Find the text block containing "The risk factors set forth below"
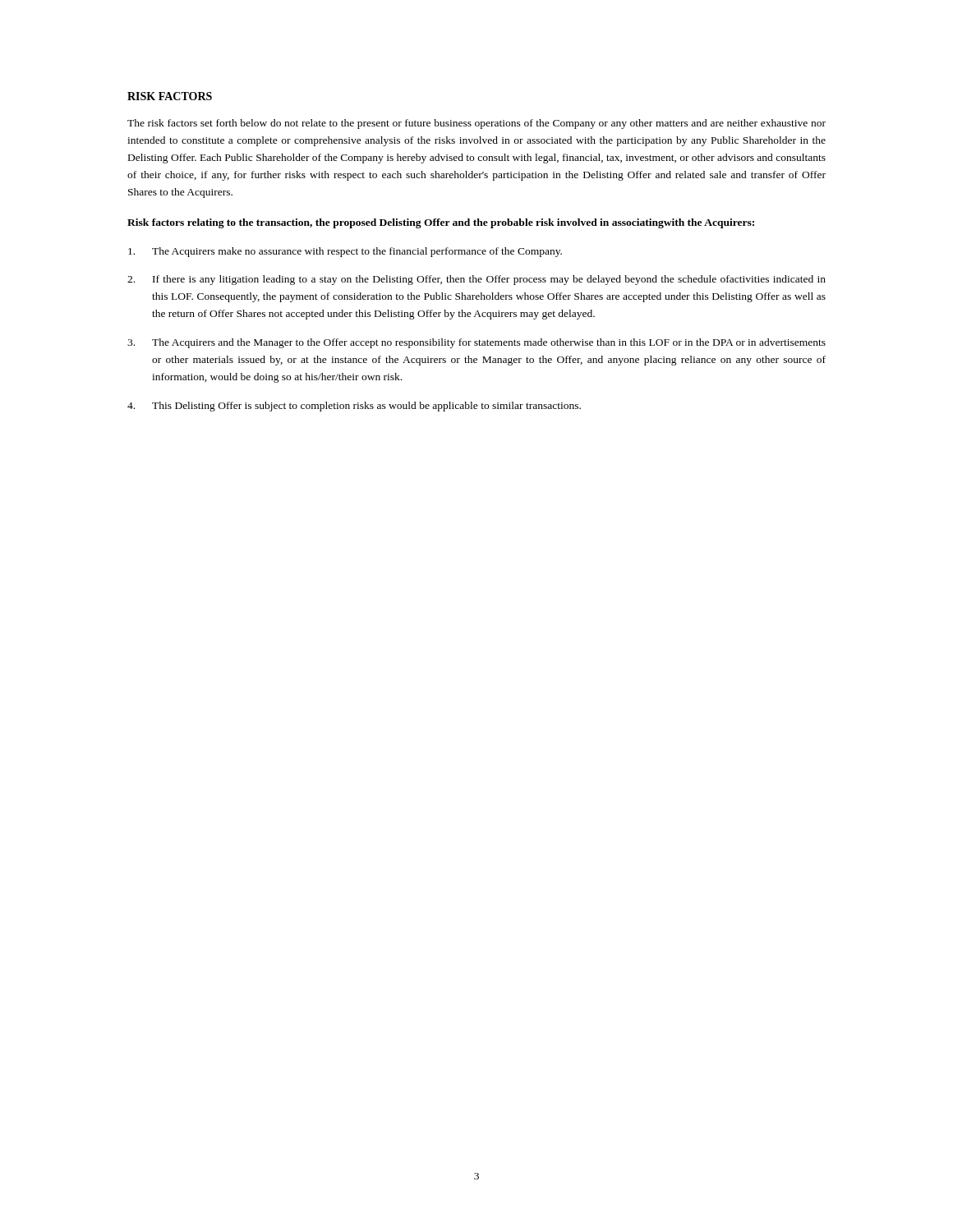The image size is (953, 1232). tap(476, 157)
